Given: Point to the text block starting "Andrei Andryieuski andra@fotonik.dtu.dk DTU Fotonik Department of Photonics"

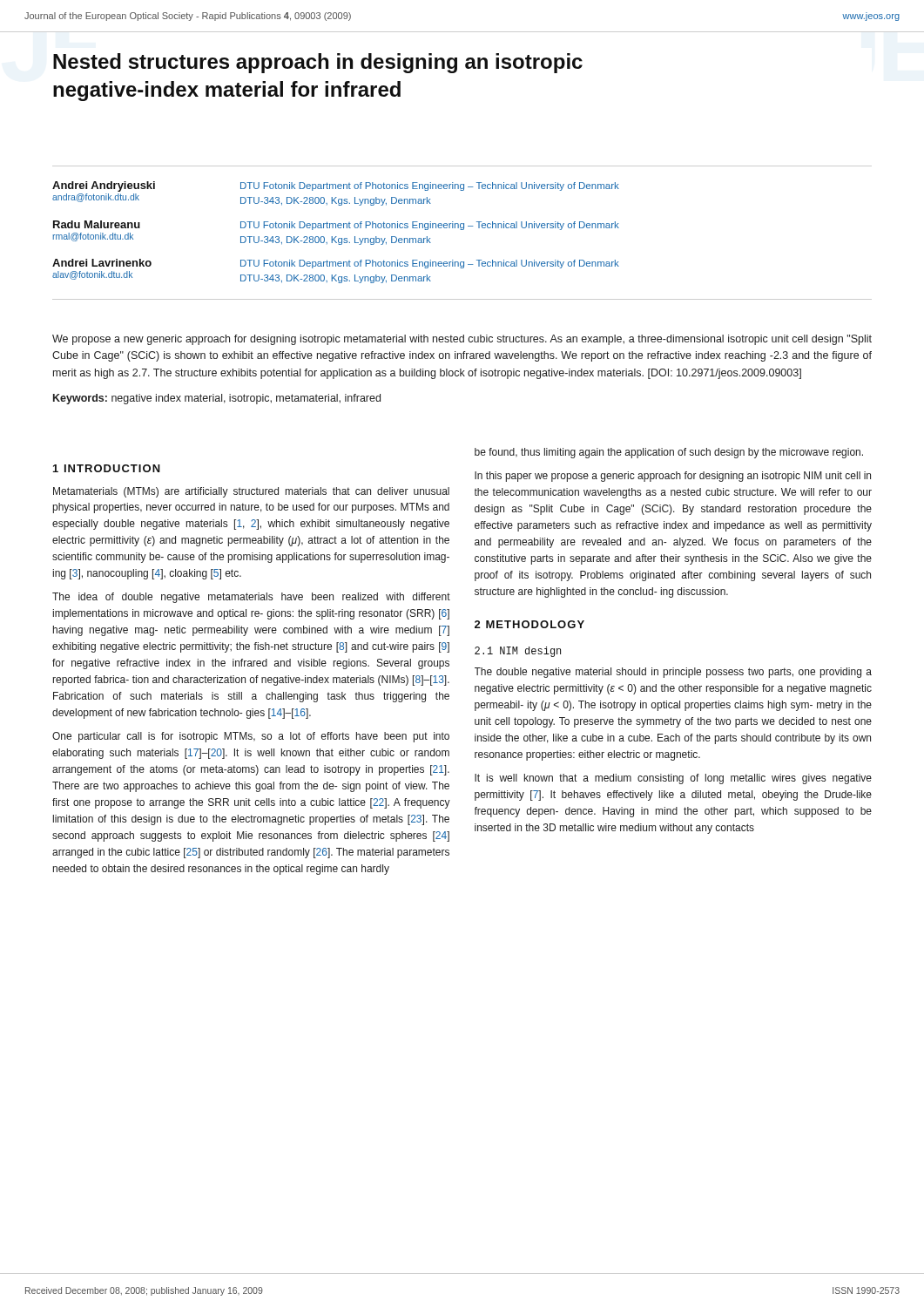Looking at the screenshot, I should pos(336,194).
